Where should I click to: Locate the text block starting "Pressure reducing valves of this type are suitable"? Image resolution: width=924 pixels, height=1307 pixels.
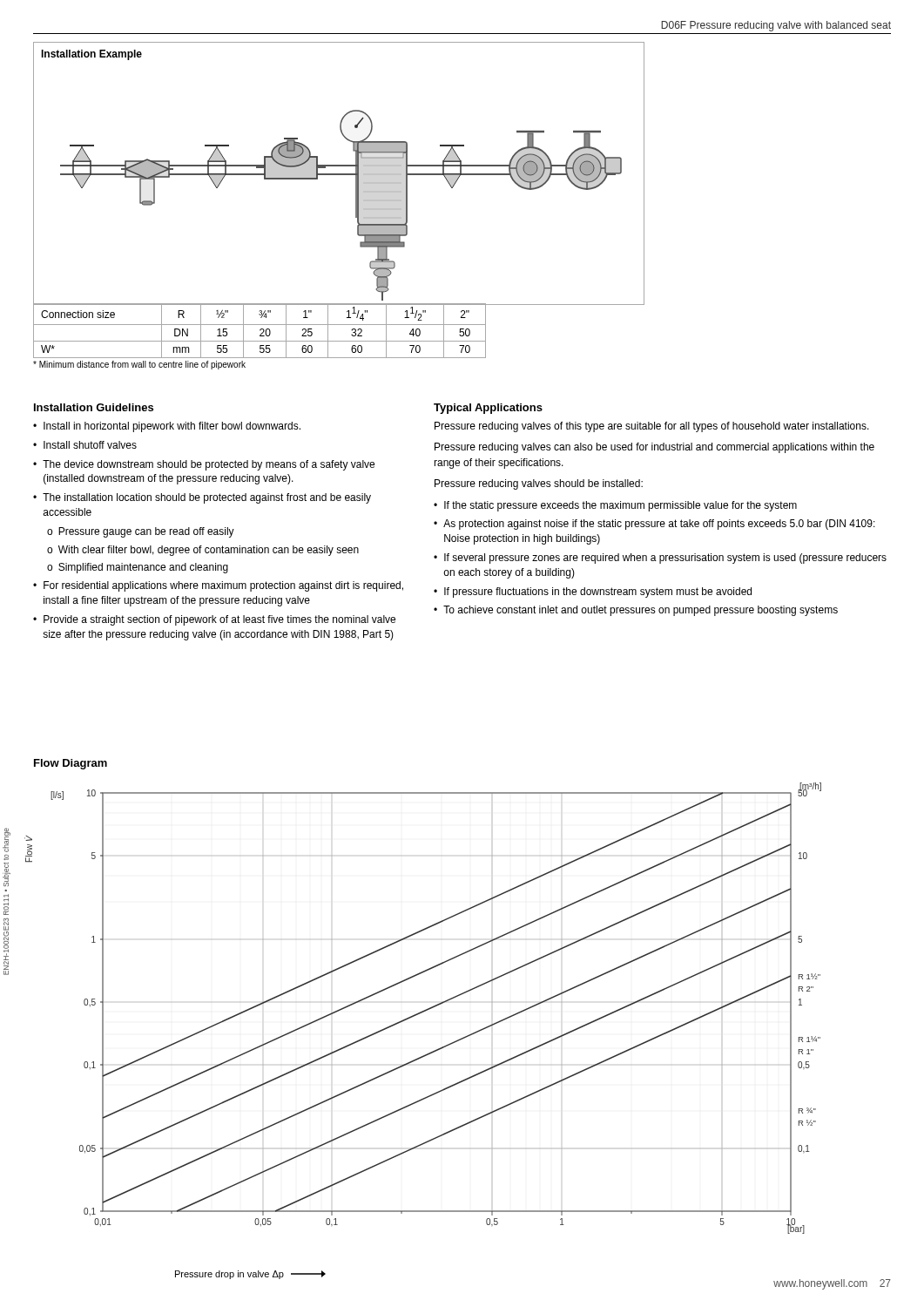(x=652, y=426)
